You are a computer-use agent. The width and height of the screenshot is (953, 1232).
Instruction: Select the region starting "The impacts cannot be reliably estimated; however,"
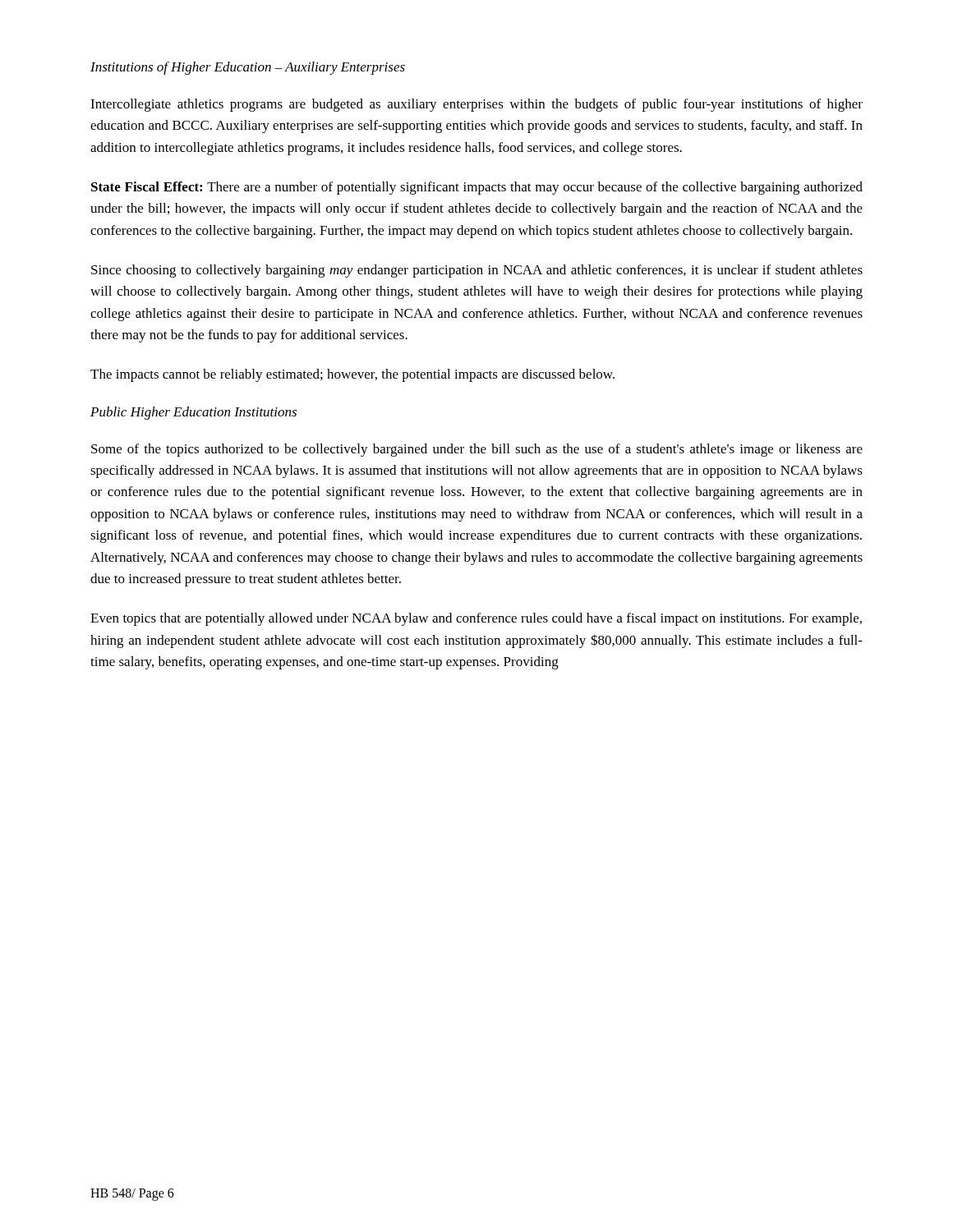(353, 374)
